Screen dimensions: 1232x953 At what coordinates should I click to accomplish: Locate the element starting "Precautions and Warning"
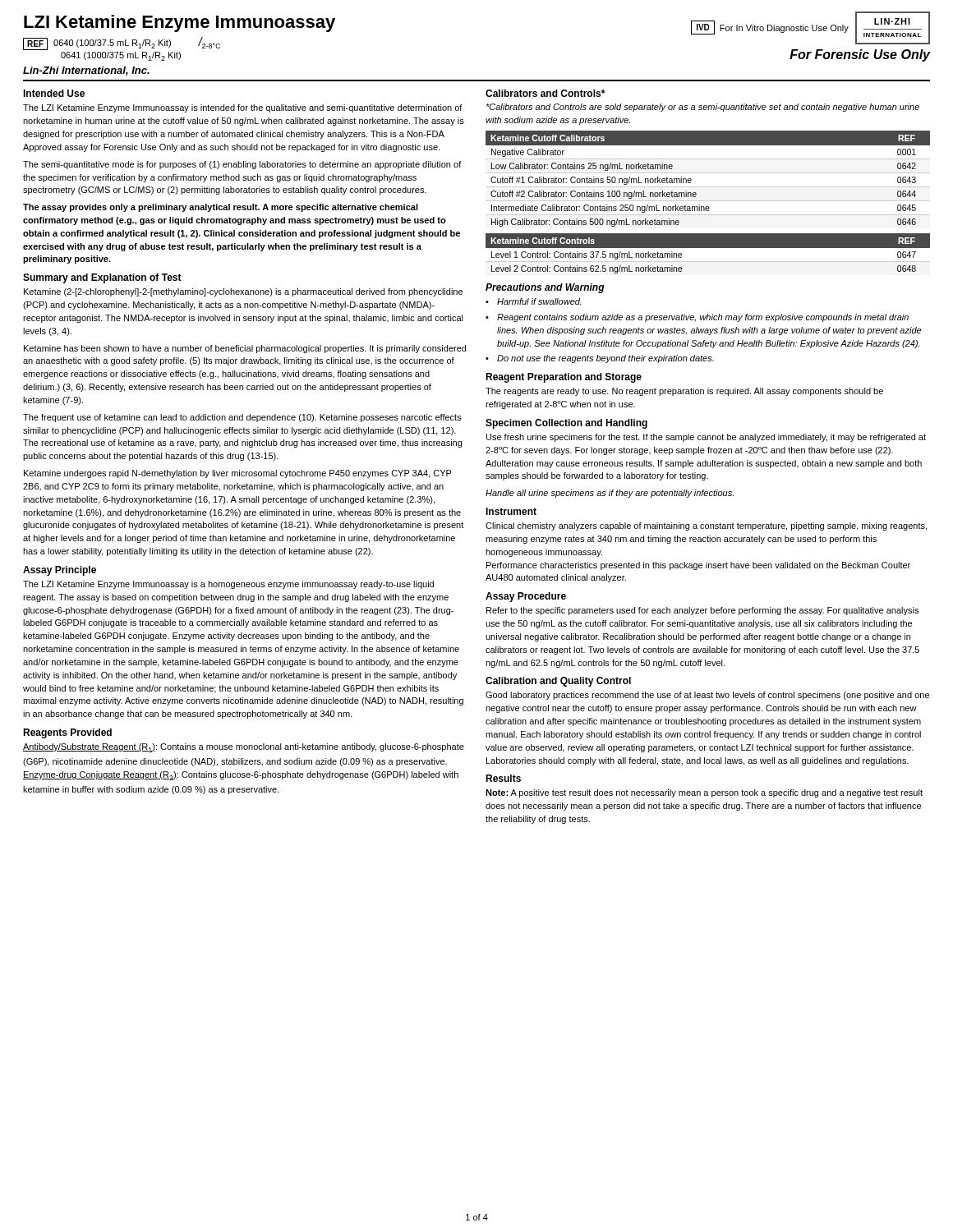(x=545, y=288)
